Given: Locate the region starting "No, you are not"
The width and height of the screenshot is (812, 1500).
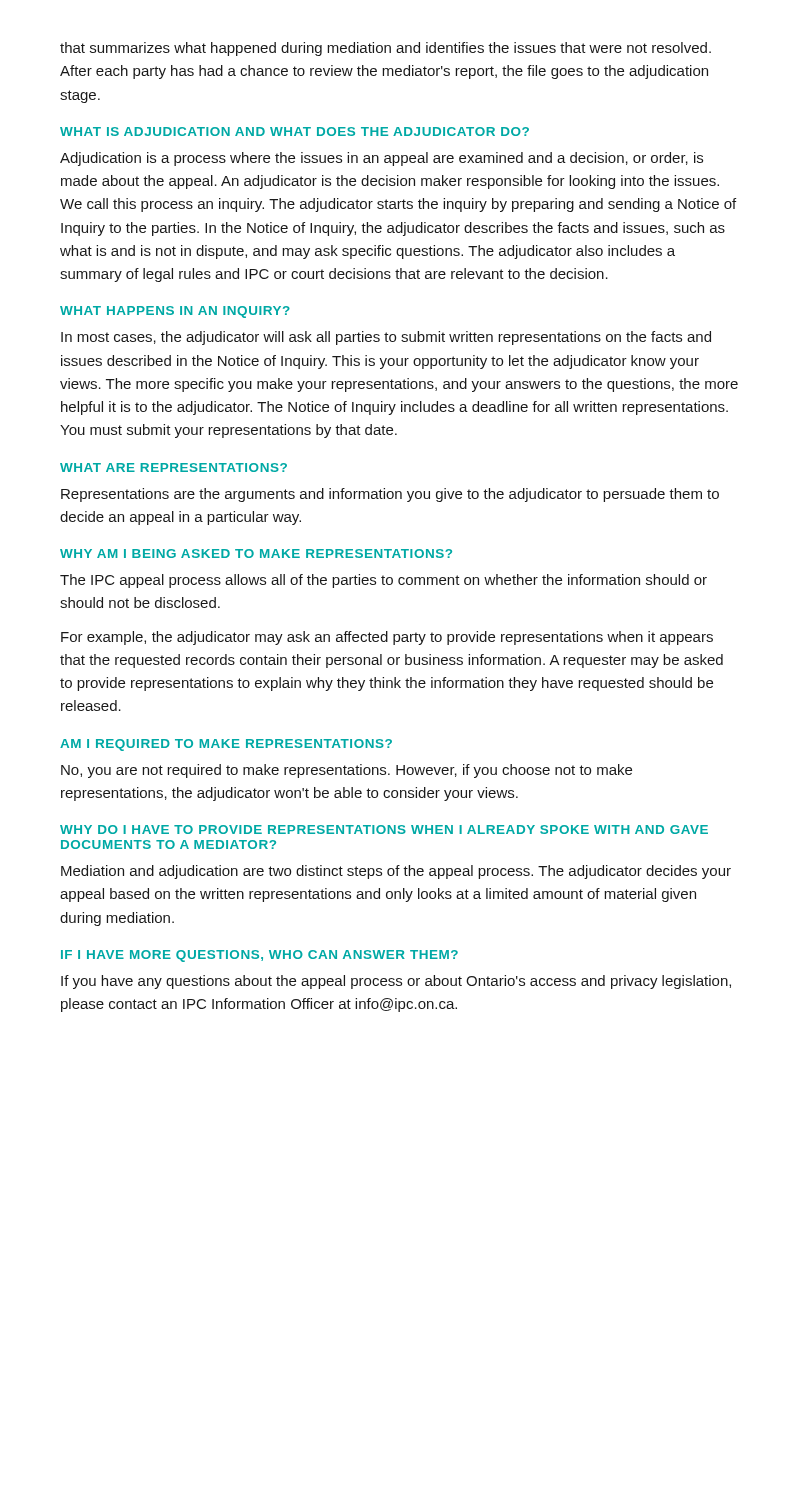Looking at the screenshot, I should 346,781.
